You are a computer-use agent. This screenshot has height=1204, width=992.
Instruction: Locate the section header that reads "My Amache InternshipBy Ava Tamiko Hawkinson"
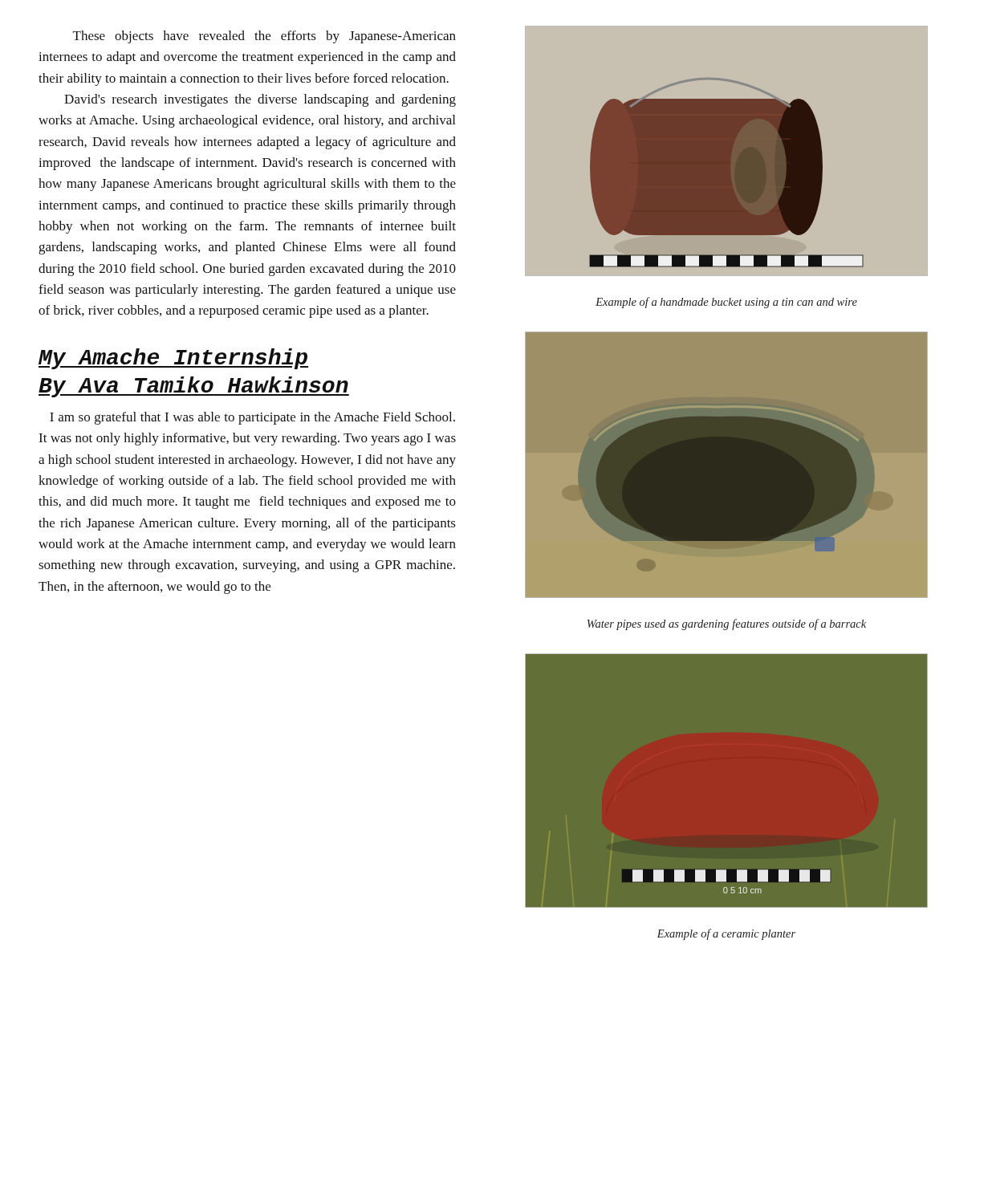[194, 372]
